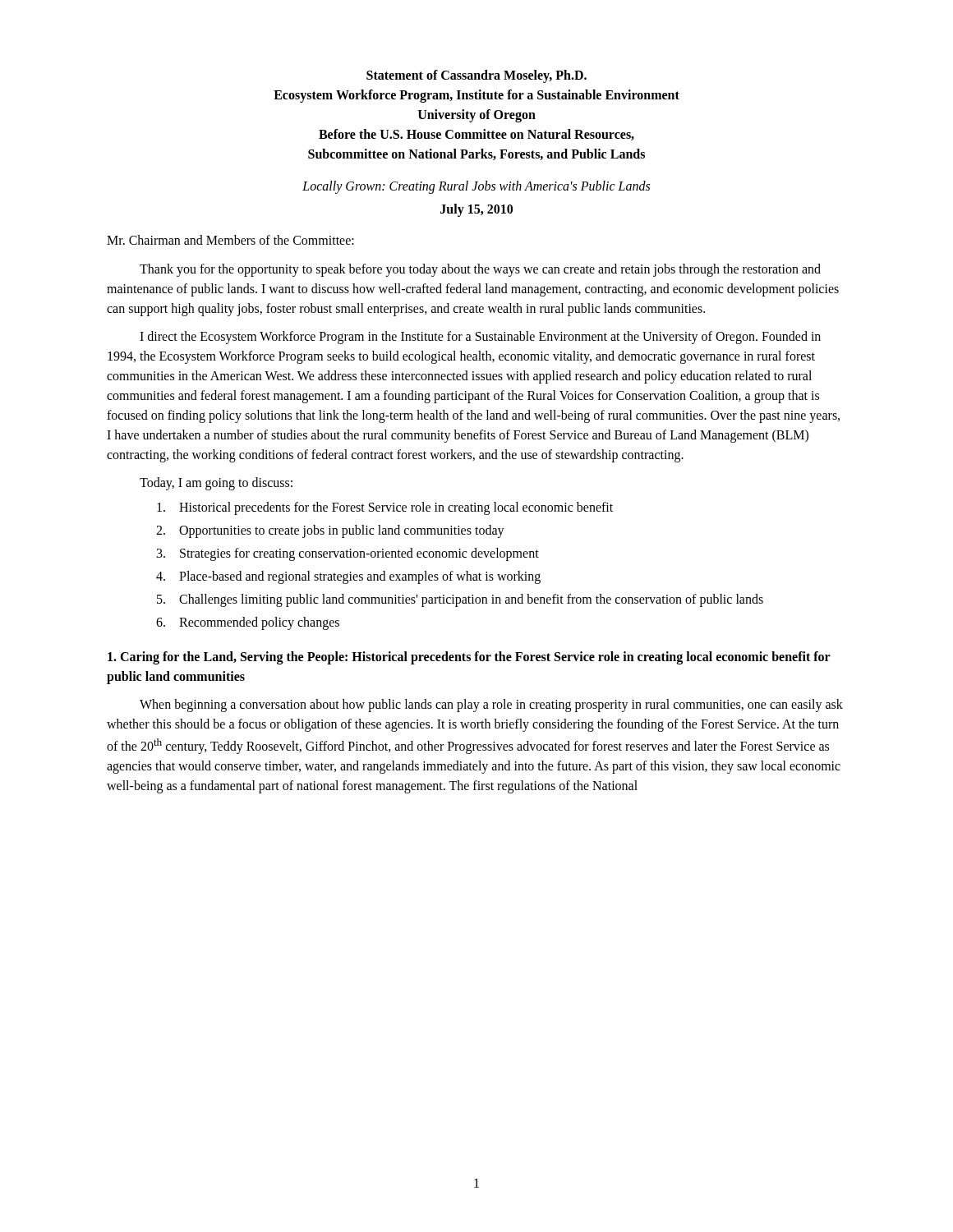Click on the element starting "Thank you for the opportunity to speak before"

476,289
